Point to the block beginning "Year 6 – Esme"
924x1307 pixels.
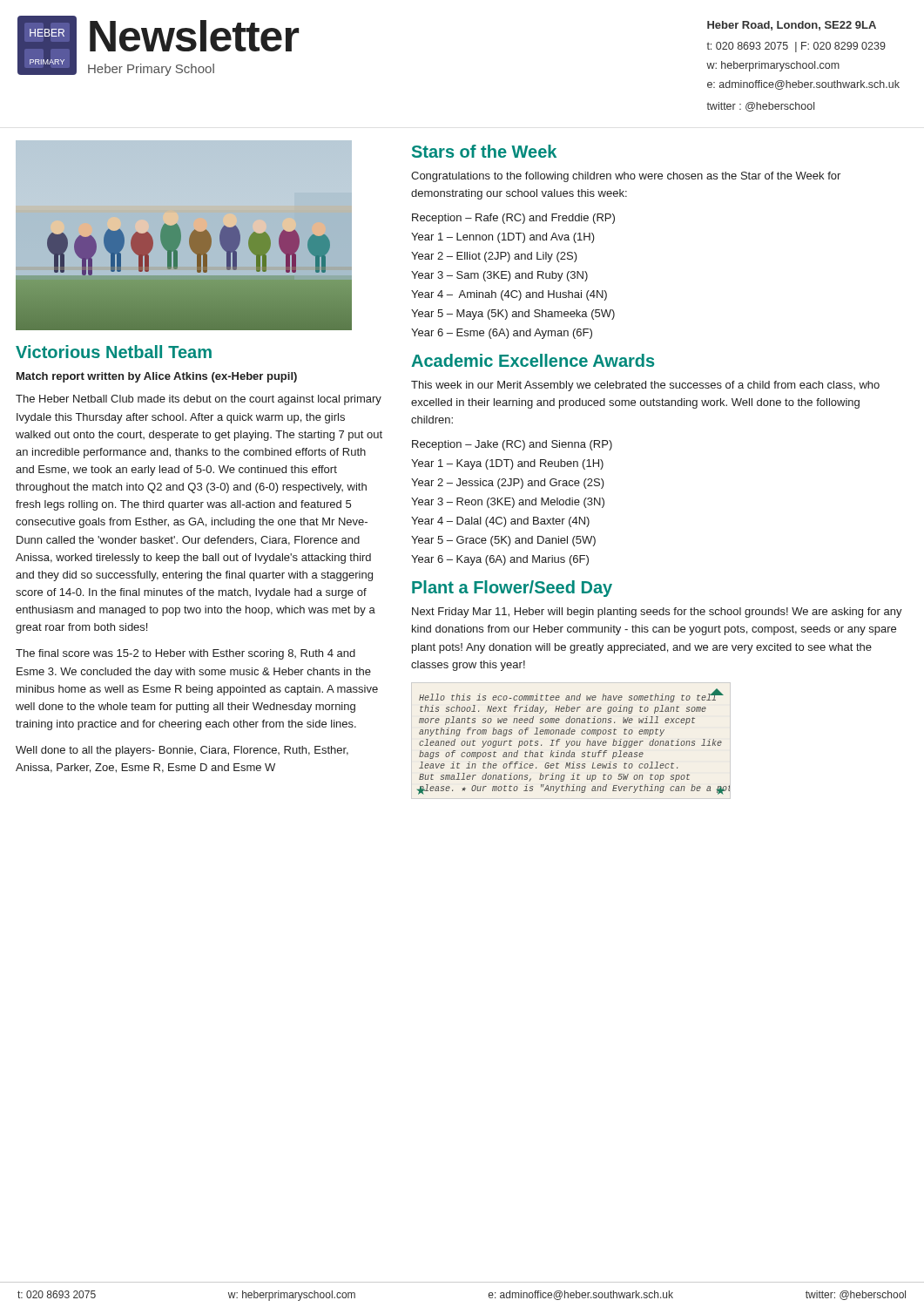pos(502,333)
